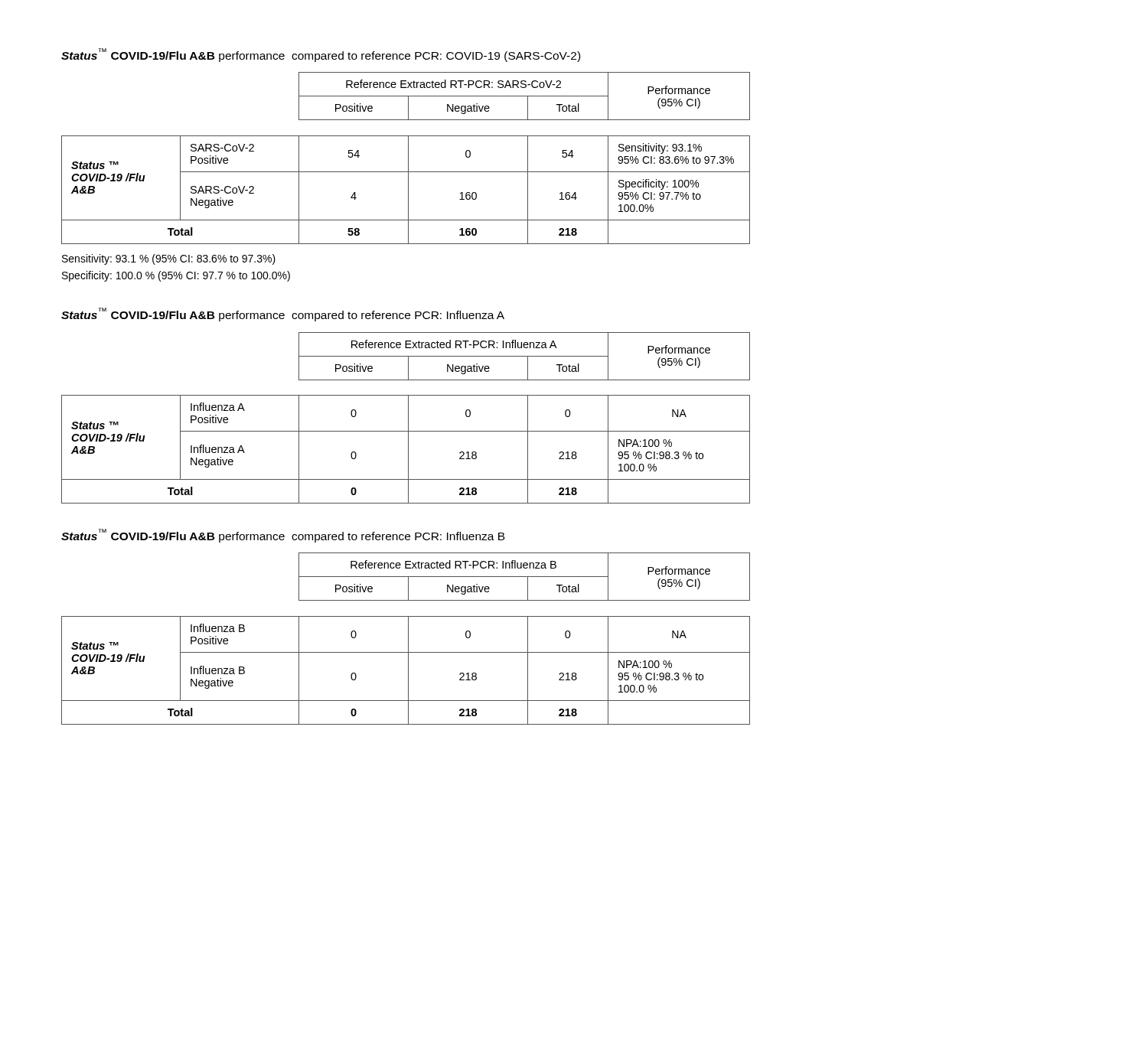Click on the text block that says "Sensitivity: 93.1 % (95% CI:"

coord(176,267)
